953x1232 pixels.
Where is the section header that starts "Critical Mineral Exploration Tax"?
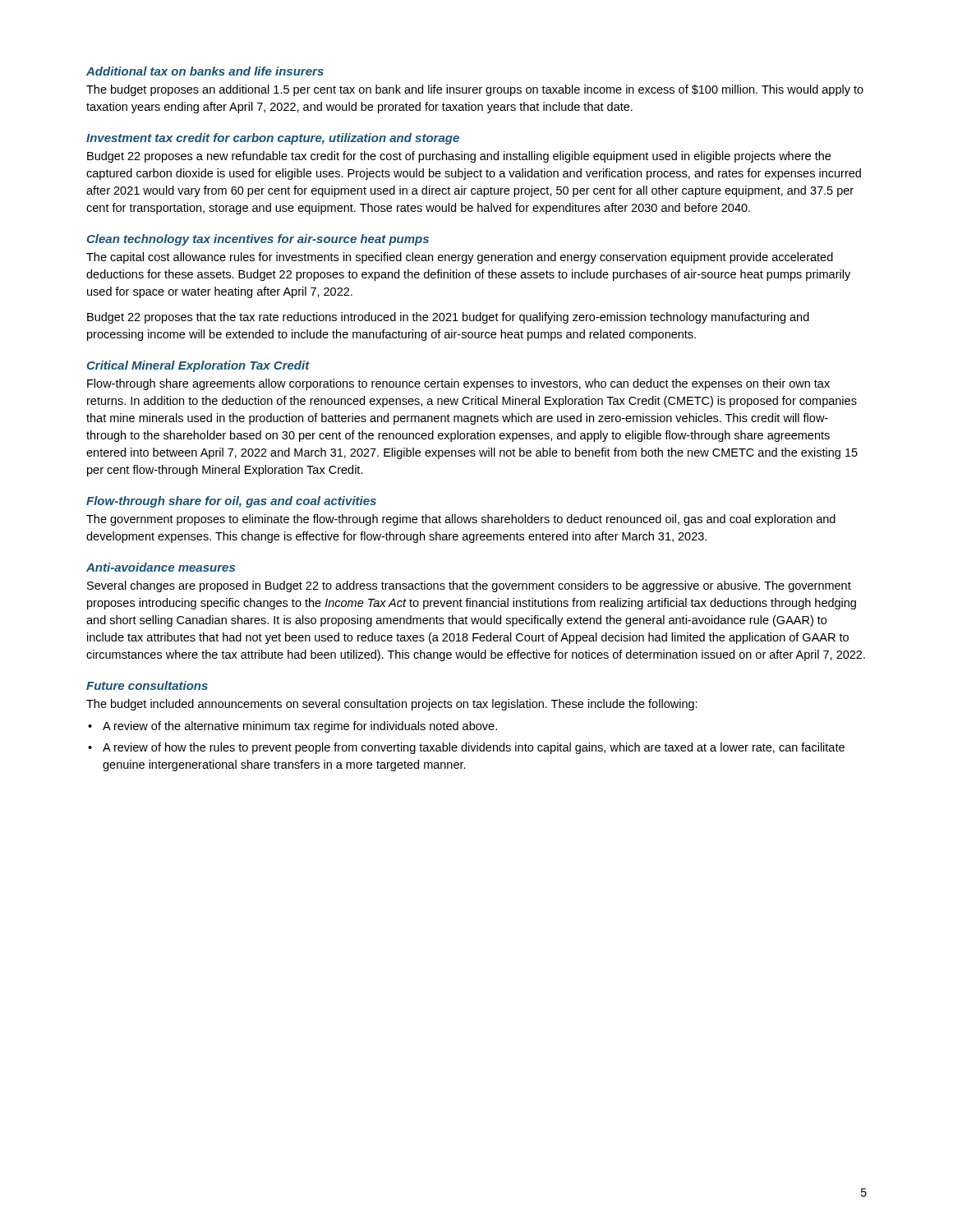click(x=198, y=365)
